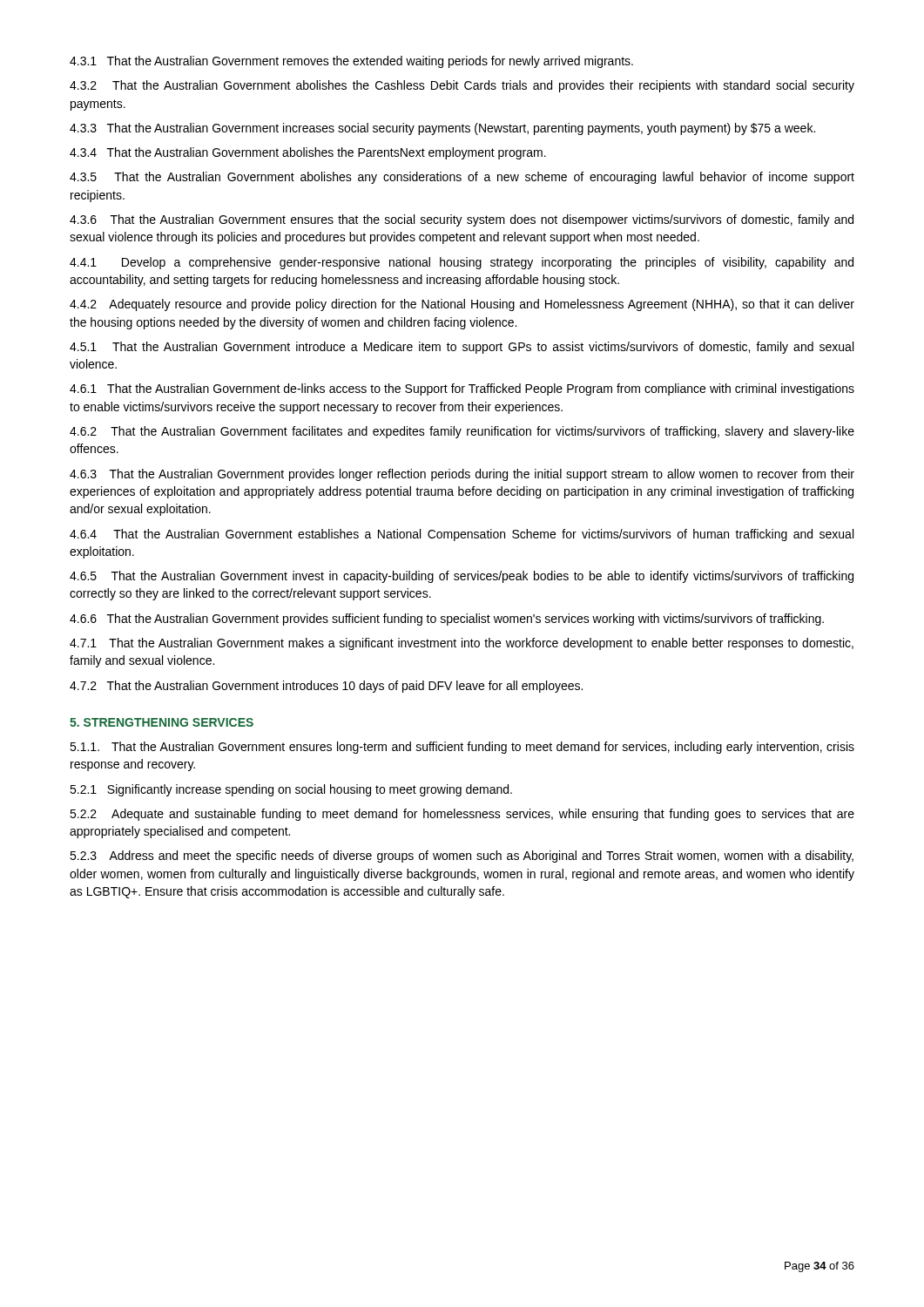The image size is (924, 1307).
Task: Select the section header containing "5. STRENGTHENING SERVICES"
Action: (x=162, y=722)
